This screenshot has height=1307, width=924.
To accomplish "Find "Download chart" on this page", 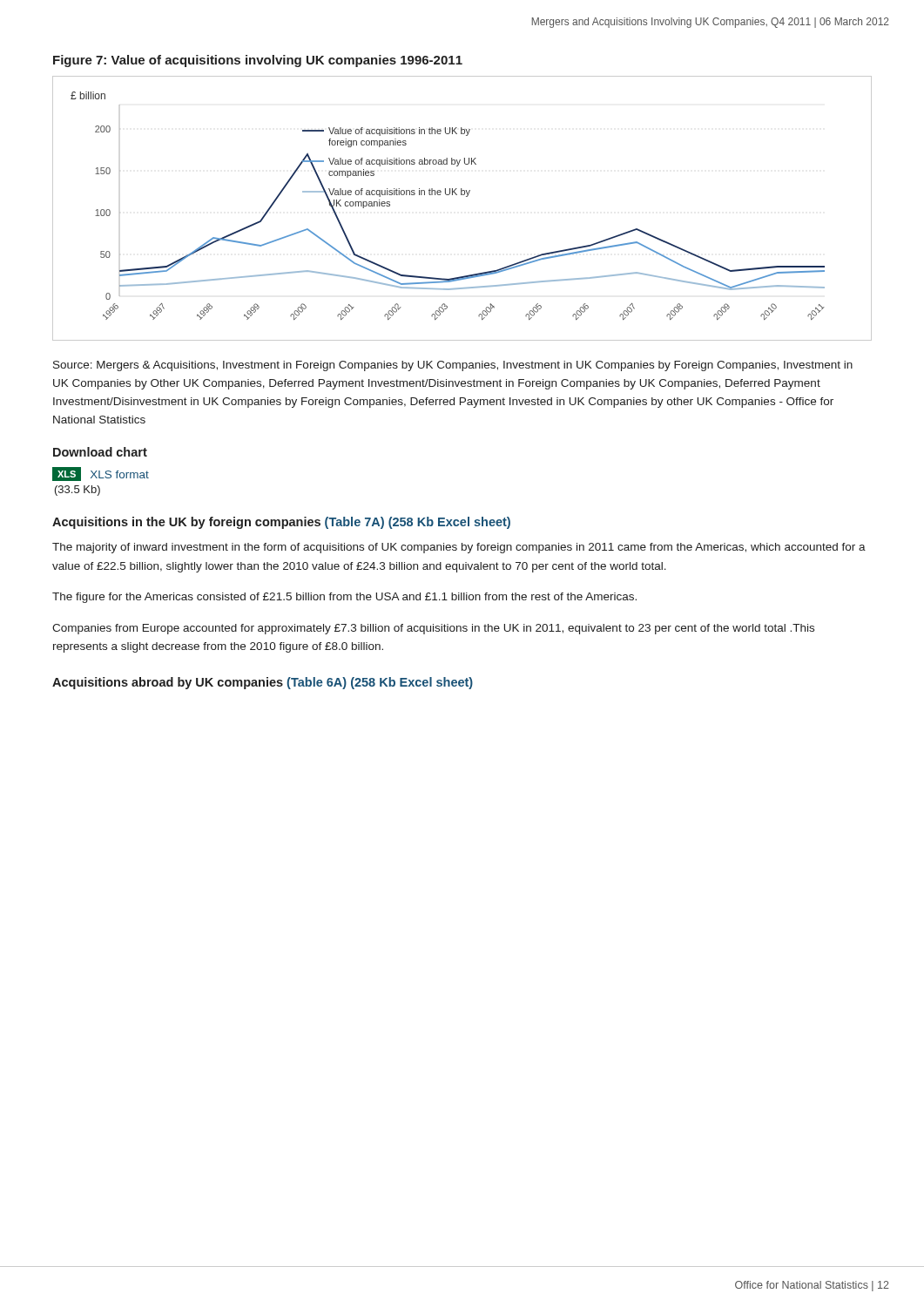I will tap(100, 452).
